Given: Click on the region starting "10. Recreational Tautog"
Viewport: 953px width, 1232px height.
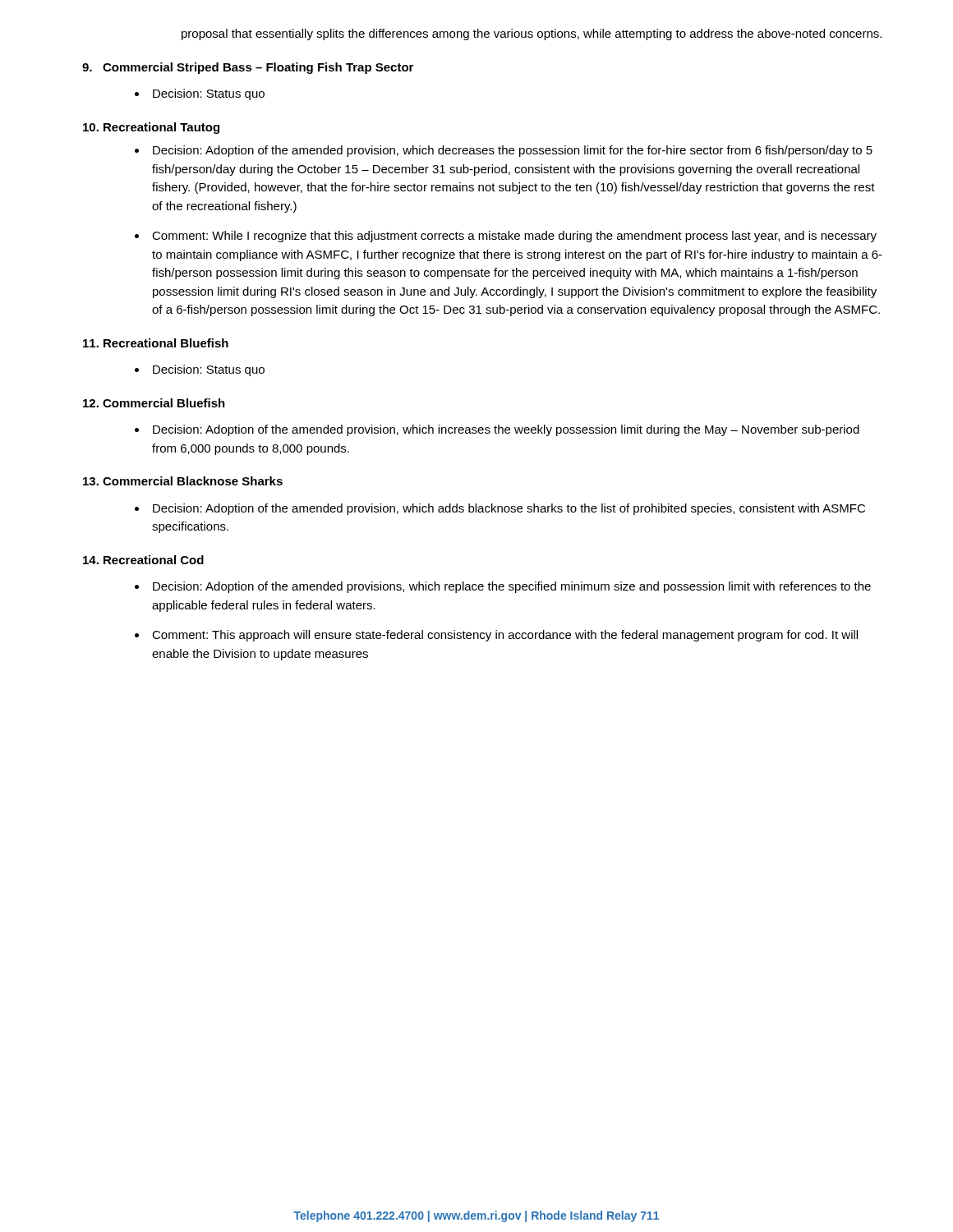Looking at the screenshot, I should point(151,126).
